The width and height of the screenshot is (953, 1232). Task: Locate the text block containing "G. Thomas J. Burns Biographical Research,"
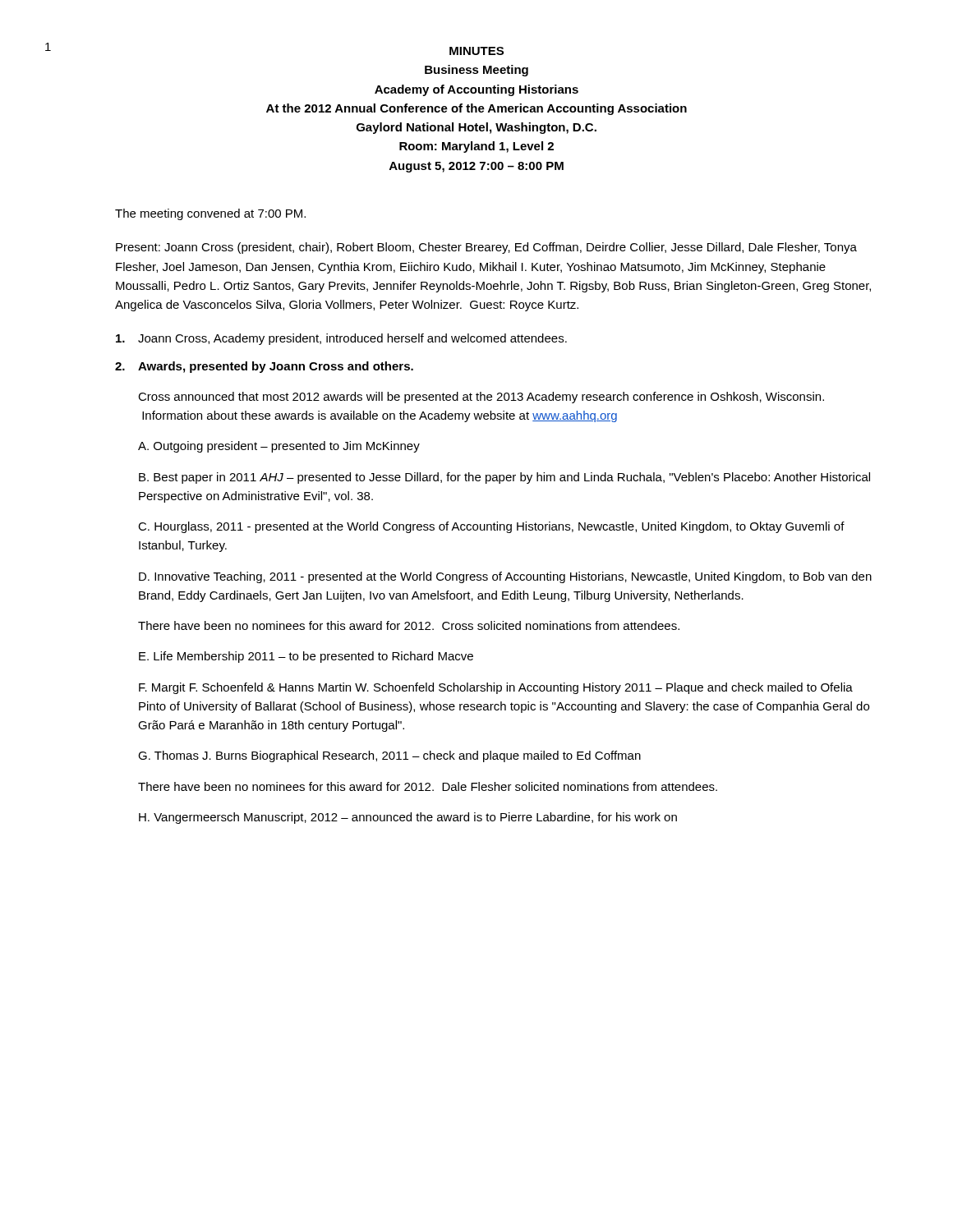390,755
